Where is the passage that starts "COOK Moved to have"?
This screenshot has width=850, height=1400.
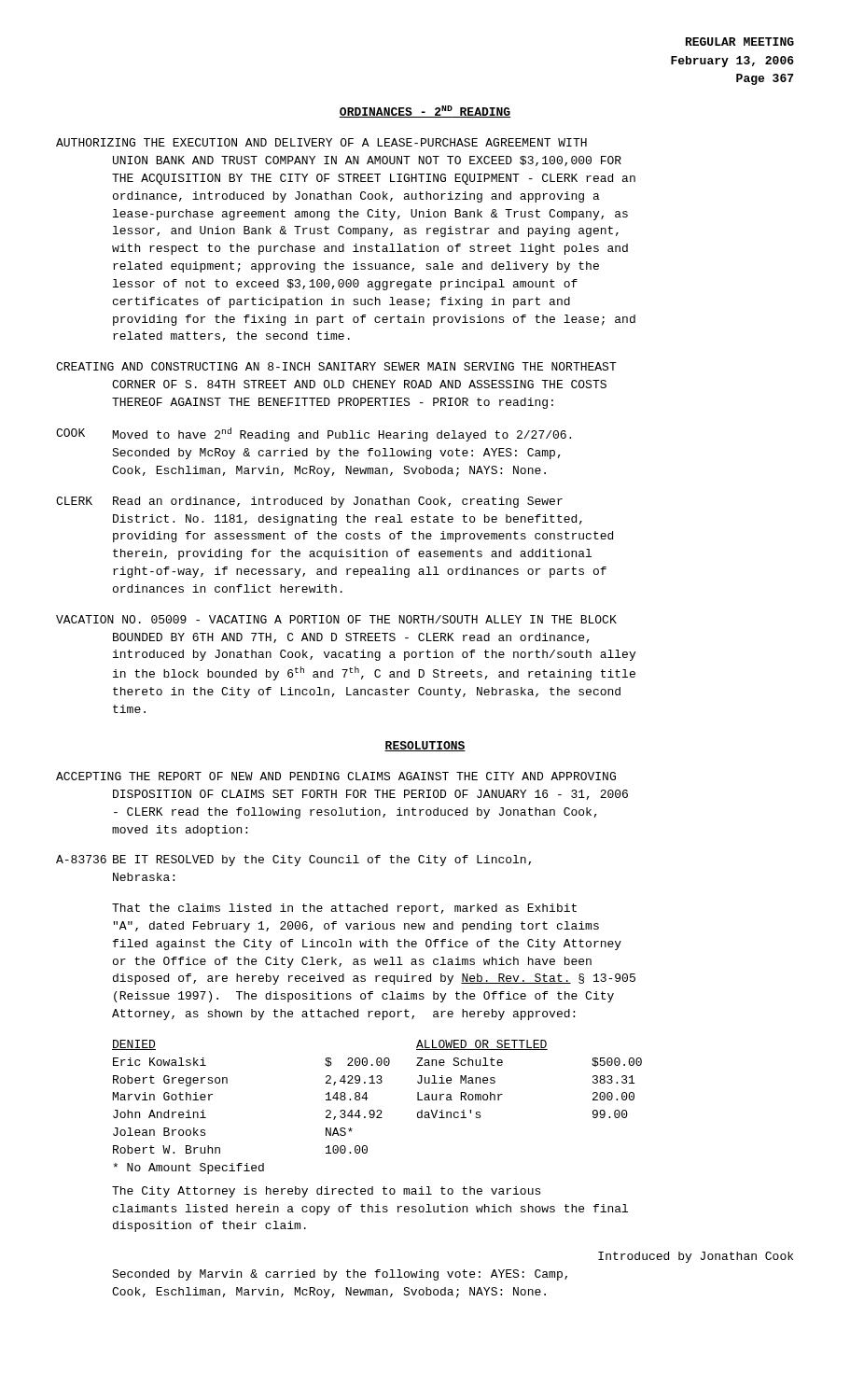[315, 453]
